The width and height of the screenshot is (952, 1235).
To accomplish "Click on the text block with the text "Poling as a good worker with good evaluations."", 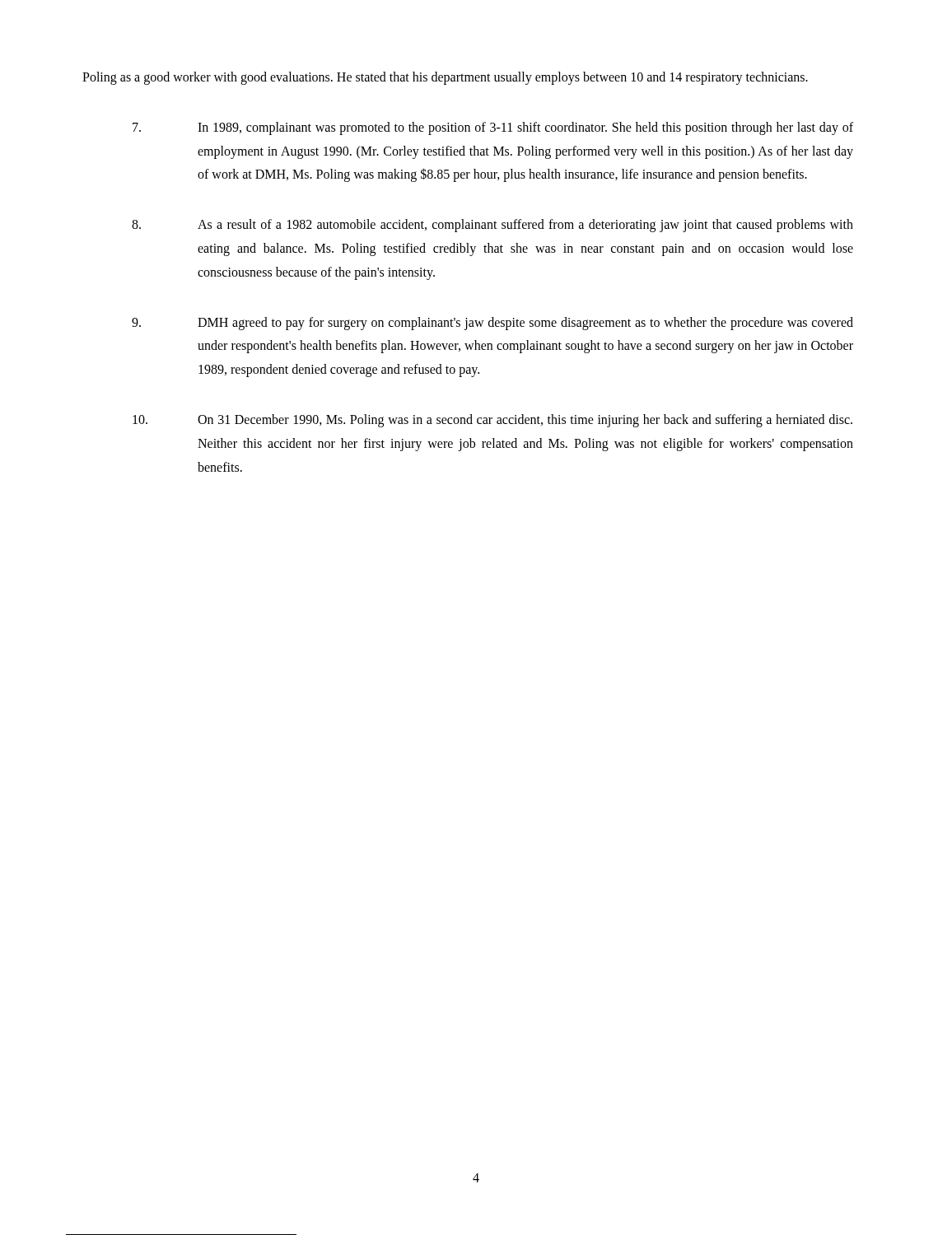I will [x=445, y=77].
